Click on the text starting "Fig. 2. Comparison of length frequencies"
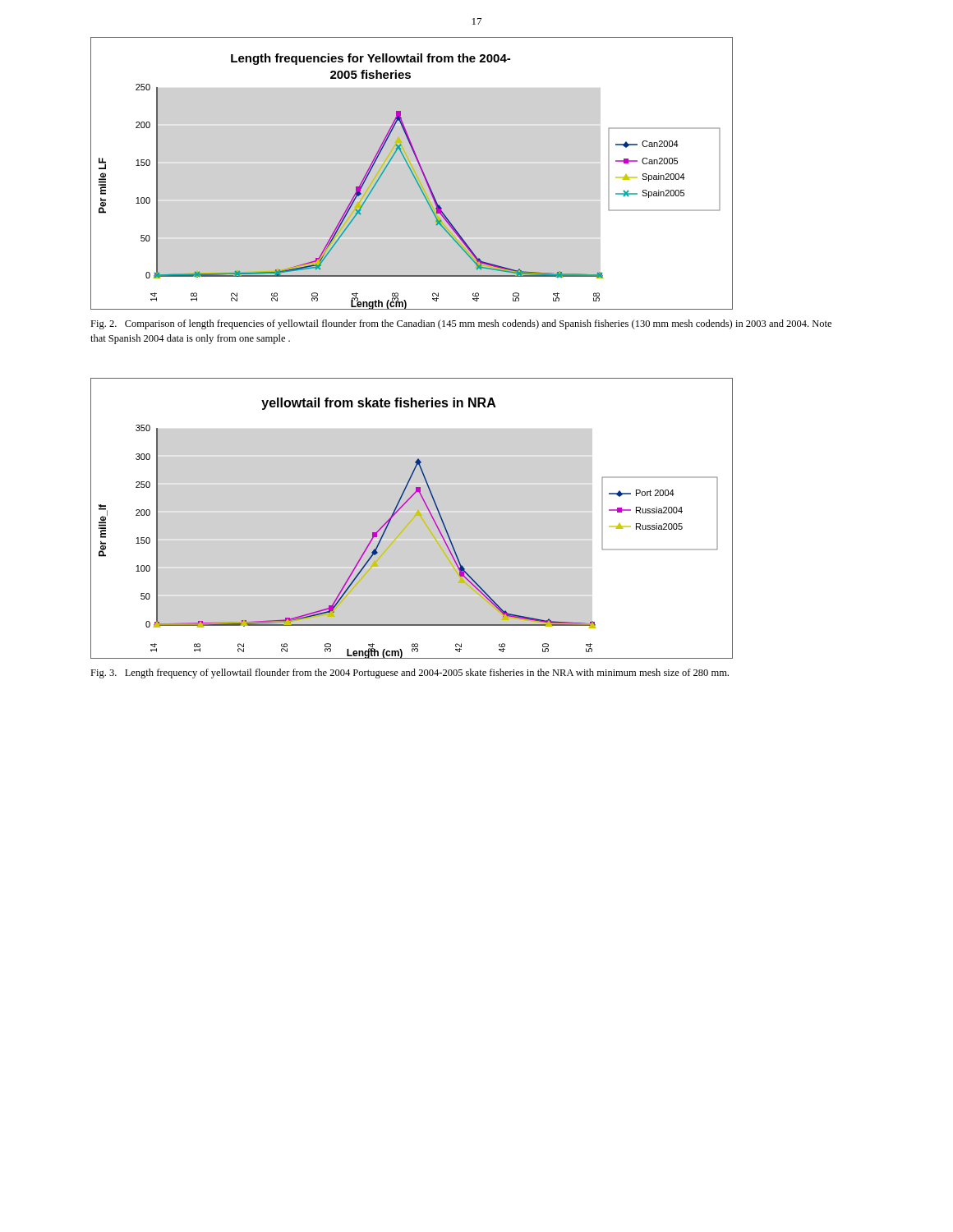Screen dimensions: 1232x953 click(x=461, y=331)
